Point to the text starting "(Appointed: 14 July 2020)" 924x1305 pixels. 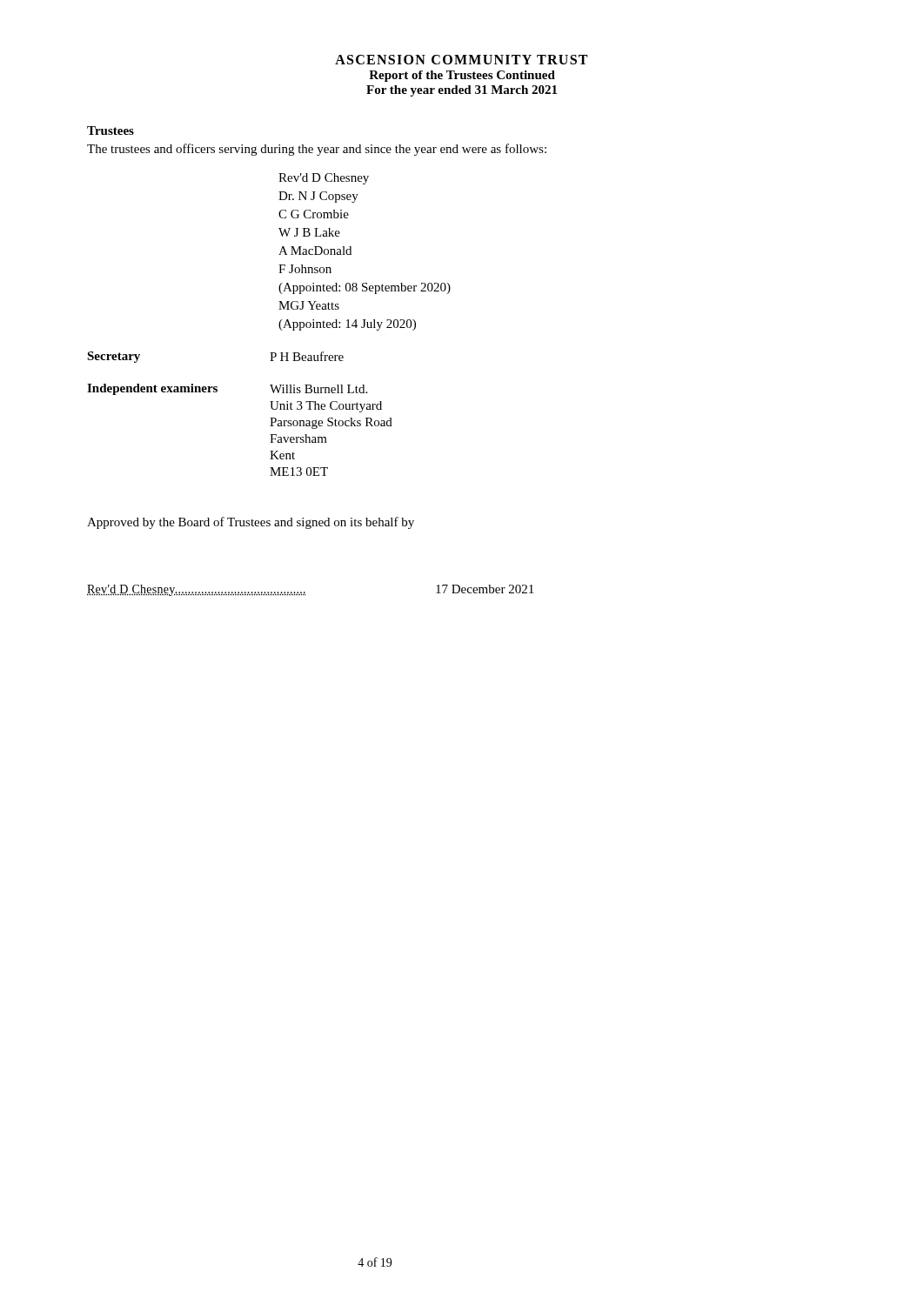coord(347,325)
